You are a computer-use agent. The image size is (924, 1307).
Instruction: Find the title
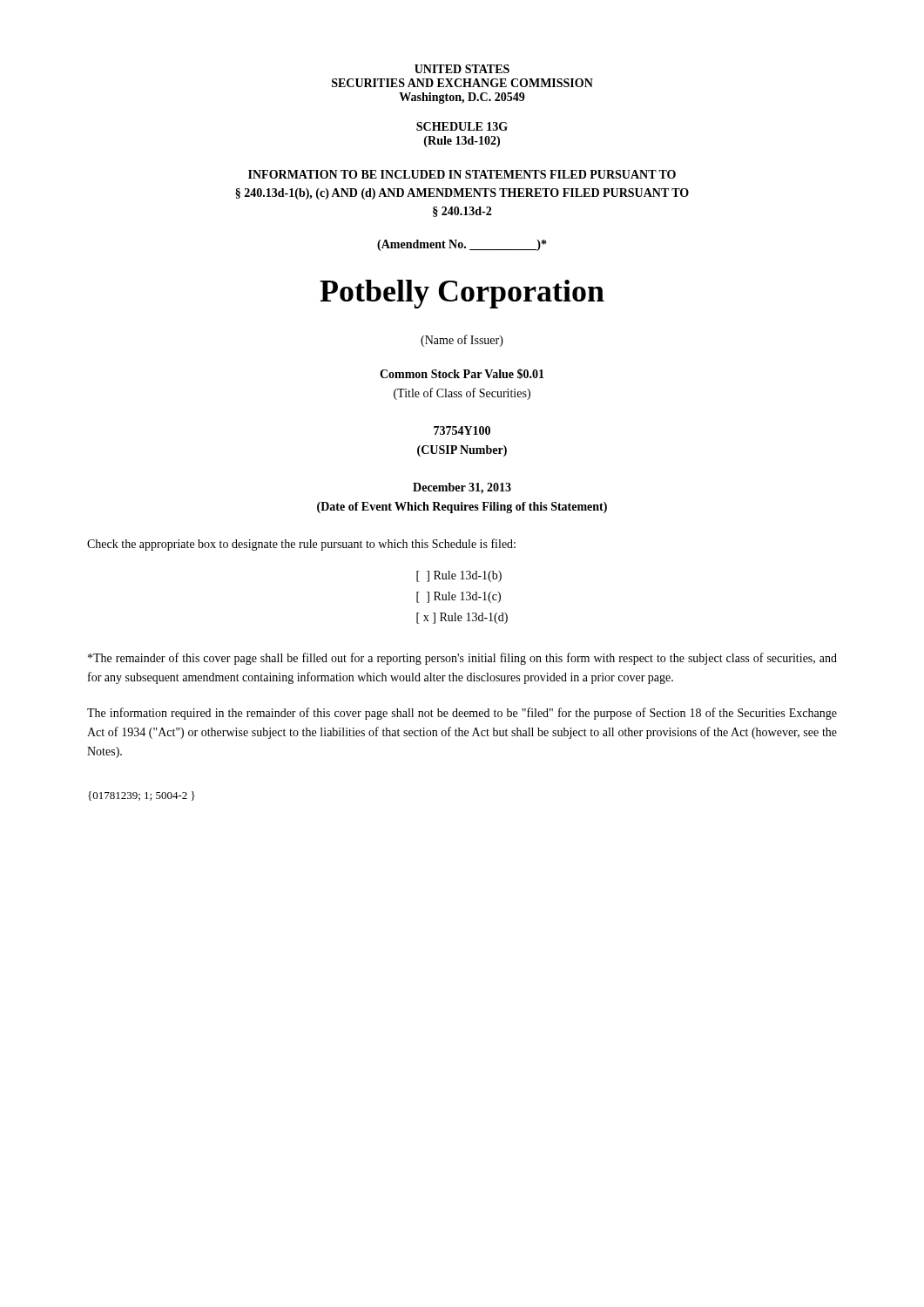(x=462, y=291)
